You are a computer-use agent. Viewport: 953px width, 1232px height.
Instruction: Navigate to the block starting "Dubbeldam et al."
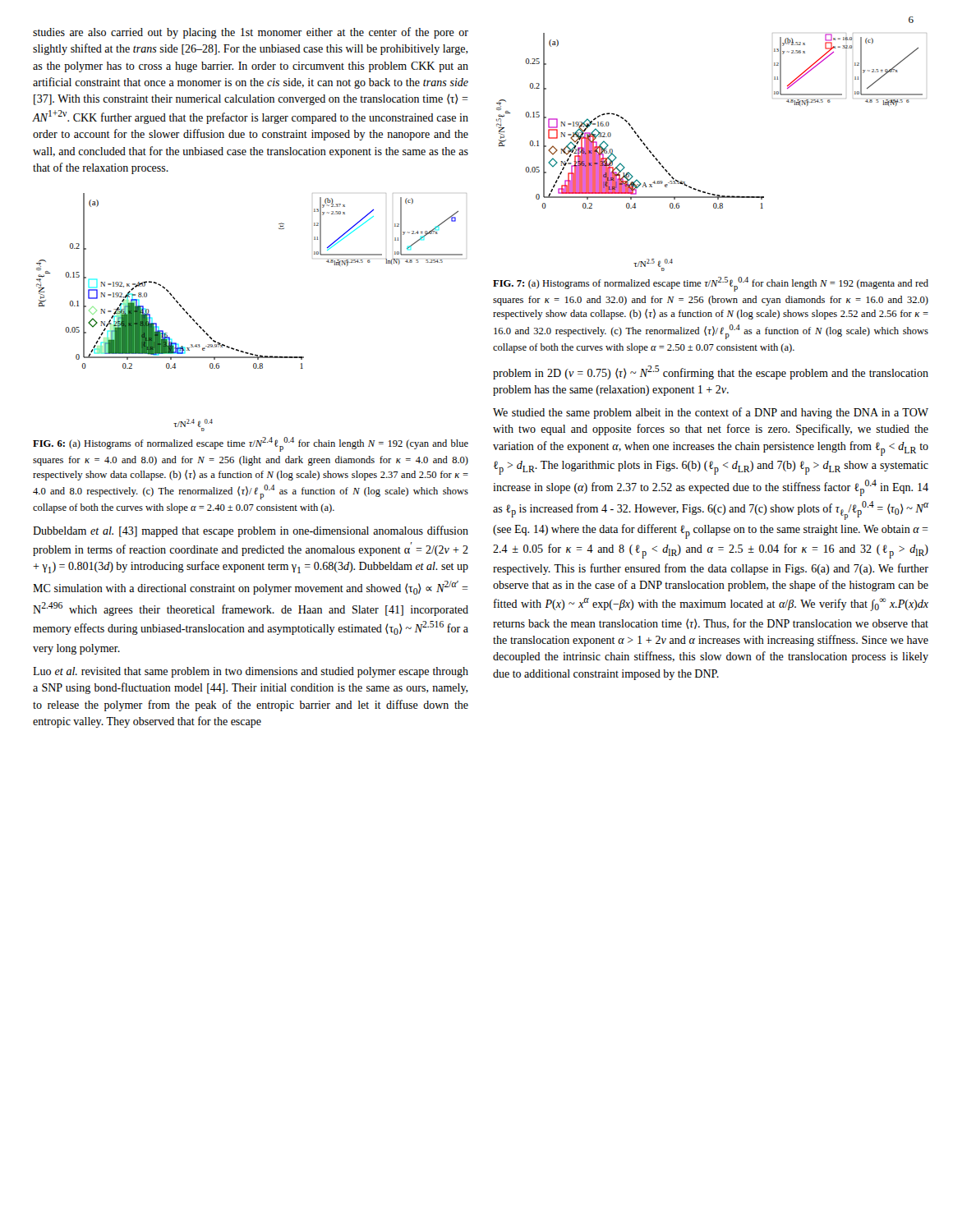(251, 627)
